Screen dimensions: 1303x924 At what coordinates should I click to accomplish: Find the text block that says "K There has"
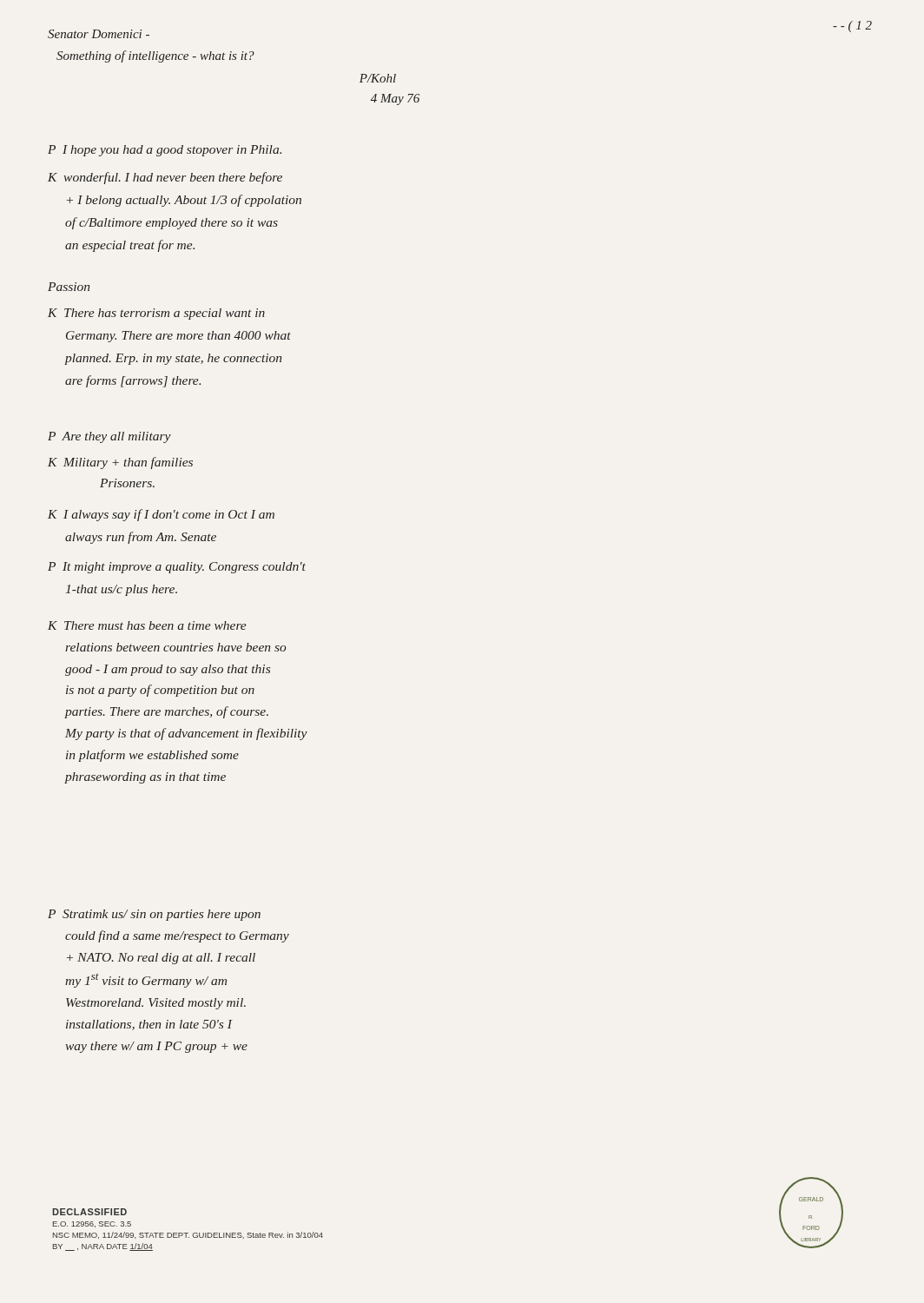click(156, 314)
